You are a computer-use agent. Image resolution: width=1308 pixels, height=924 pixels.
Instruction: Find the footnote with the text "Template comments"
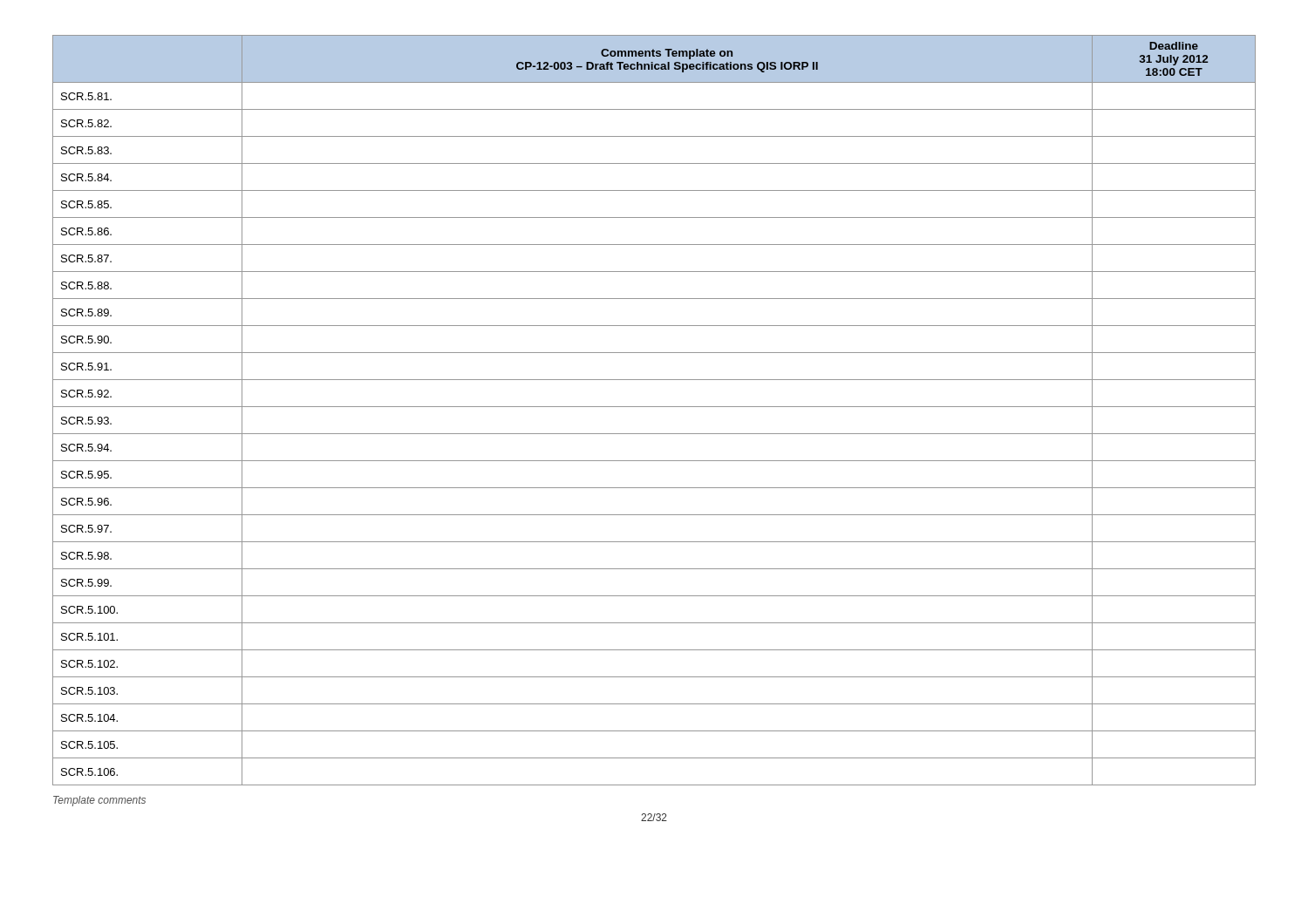pyautogui.click(x=99, y=800)
